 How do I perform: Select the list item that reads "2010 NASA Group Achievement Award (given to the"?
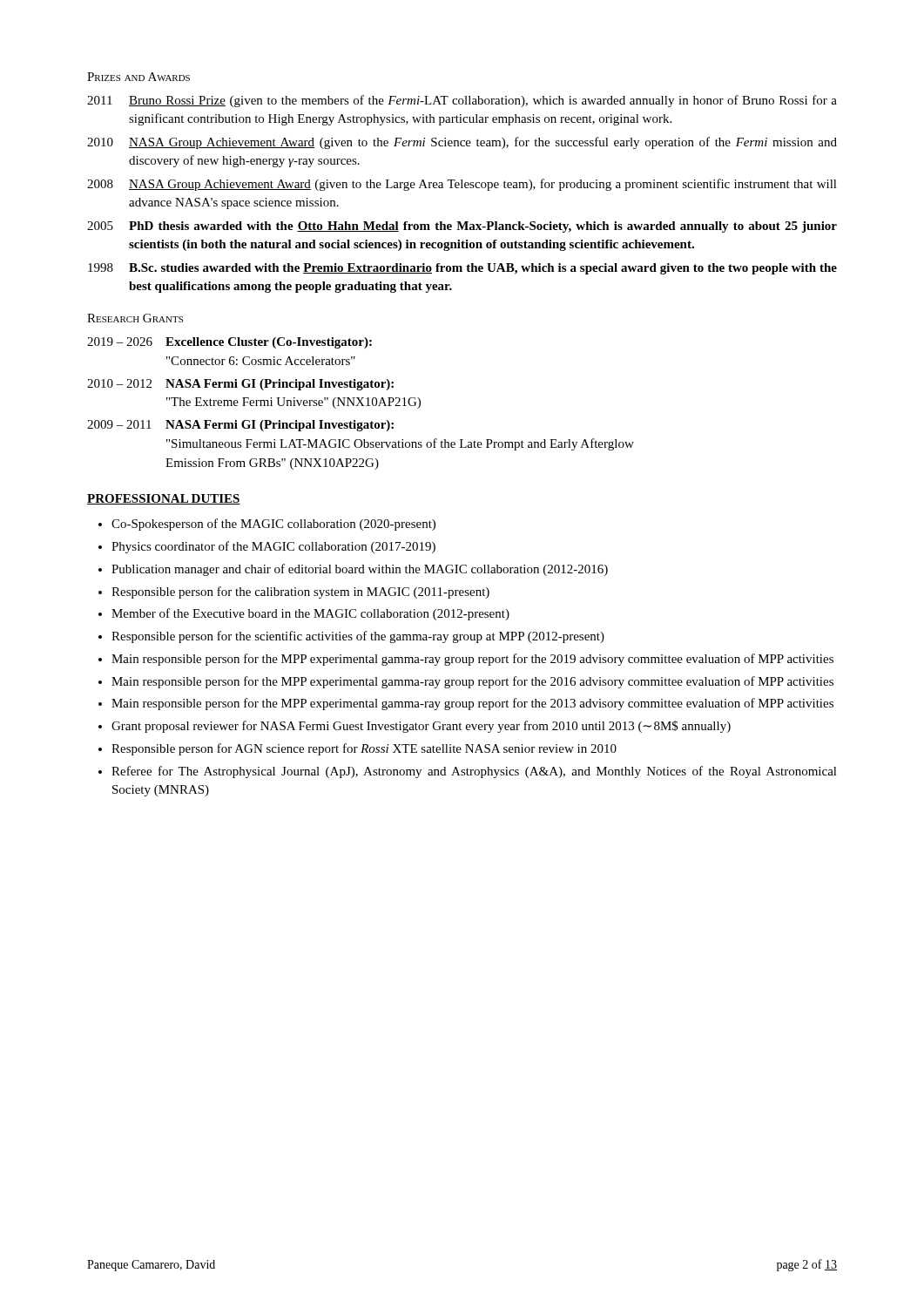pos(462,152)
